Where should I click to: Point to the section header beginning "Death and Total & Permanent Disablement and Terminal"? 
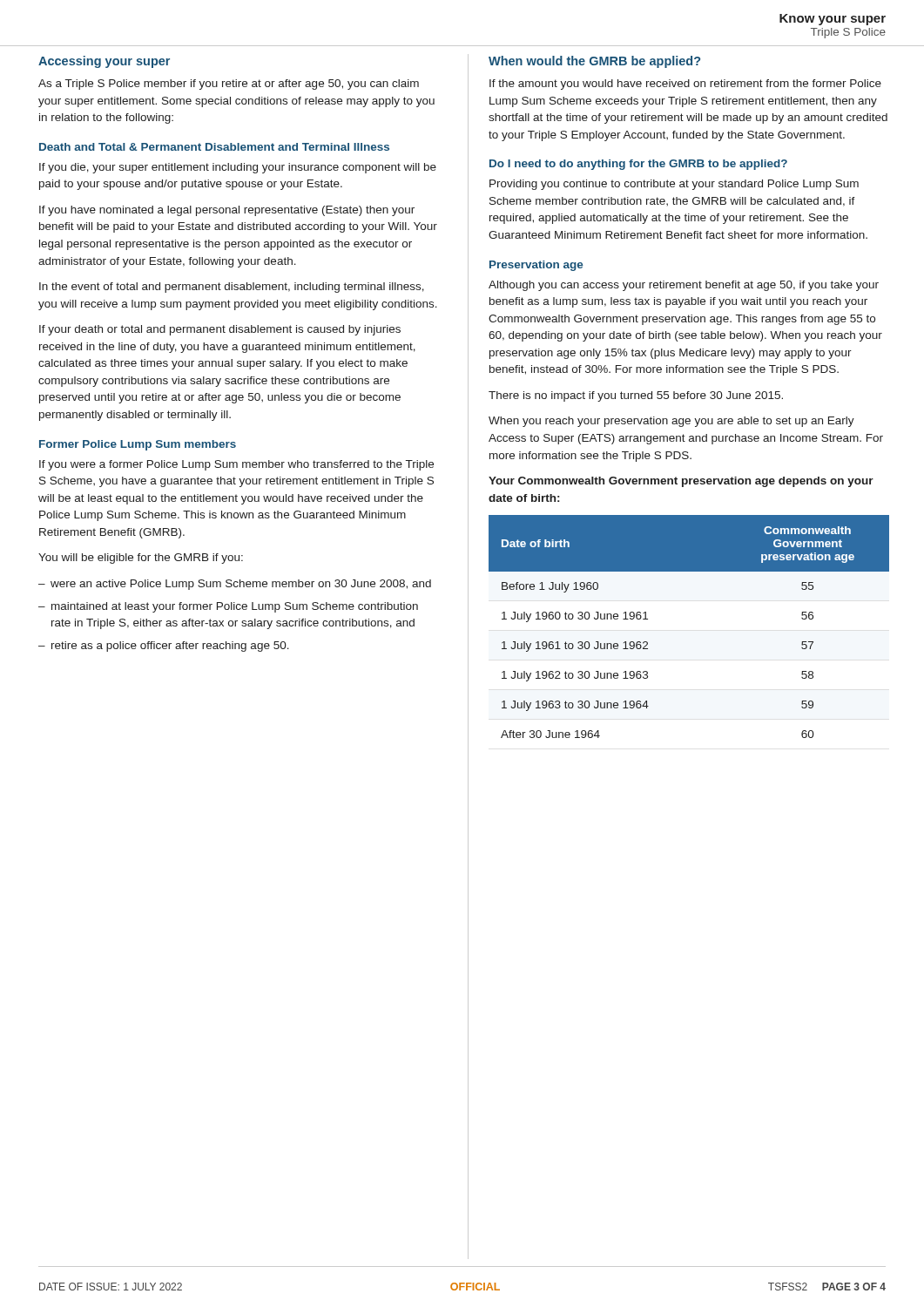point(239,147)
